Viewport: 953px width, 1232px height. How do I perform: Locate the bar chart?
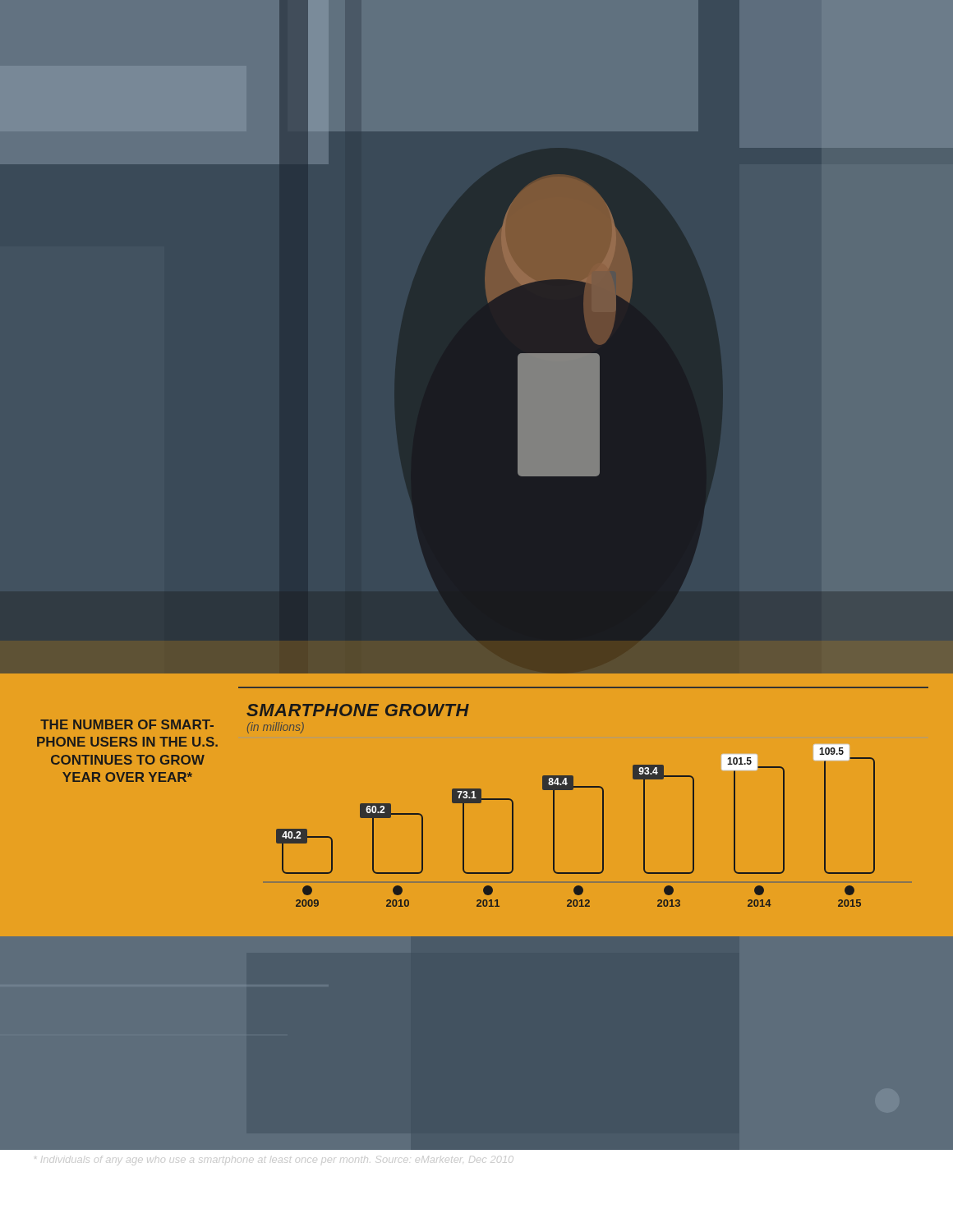[583, 811]
